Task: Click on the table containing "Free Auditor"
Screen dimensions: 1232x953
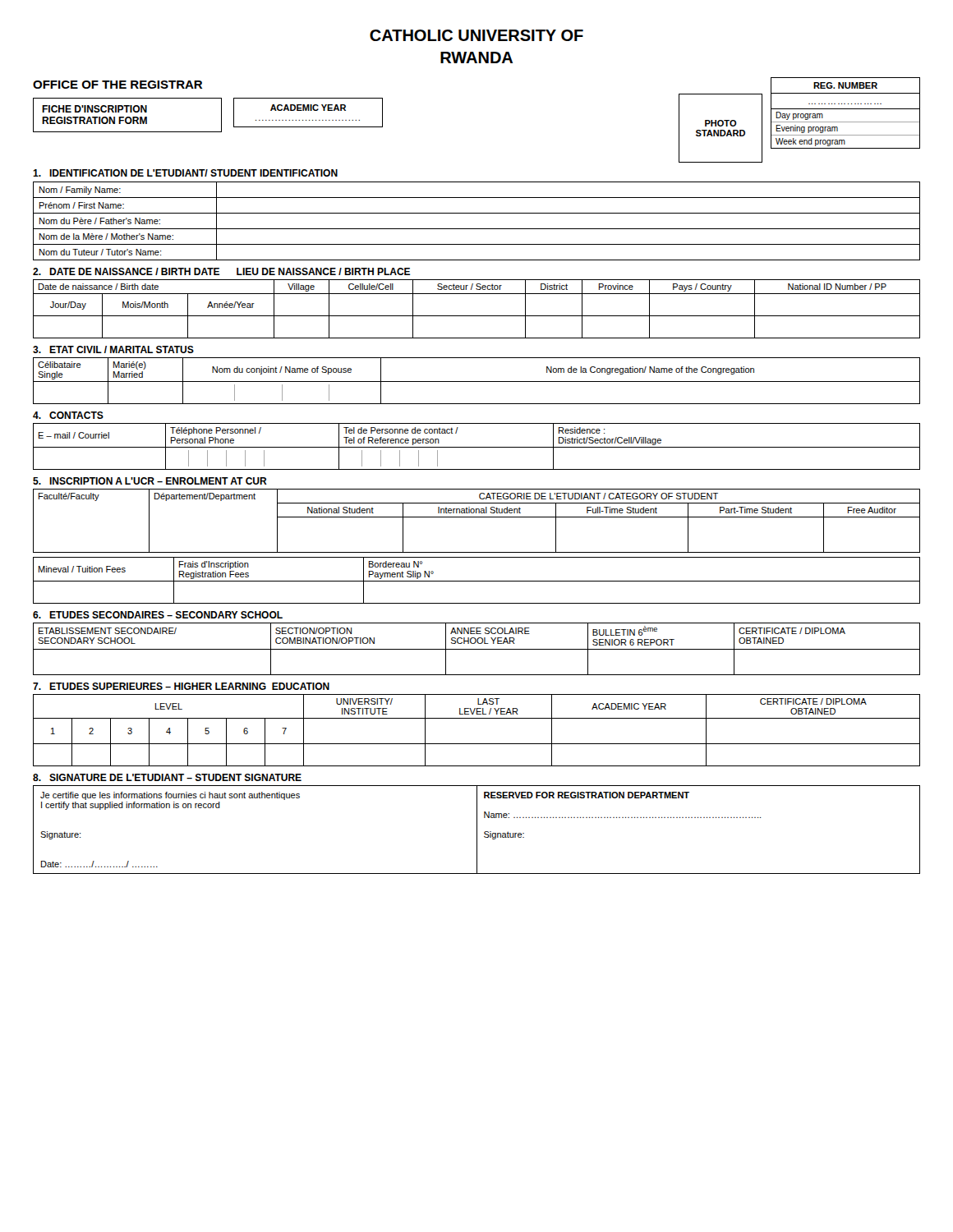Action: point(476,521)
